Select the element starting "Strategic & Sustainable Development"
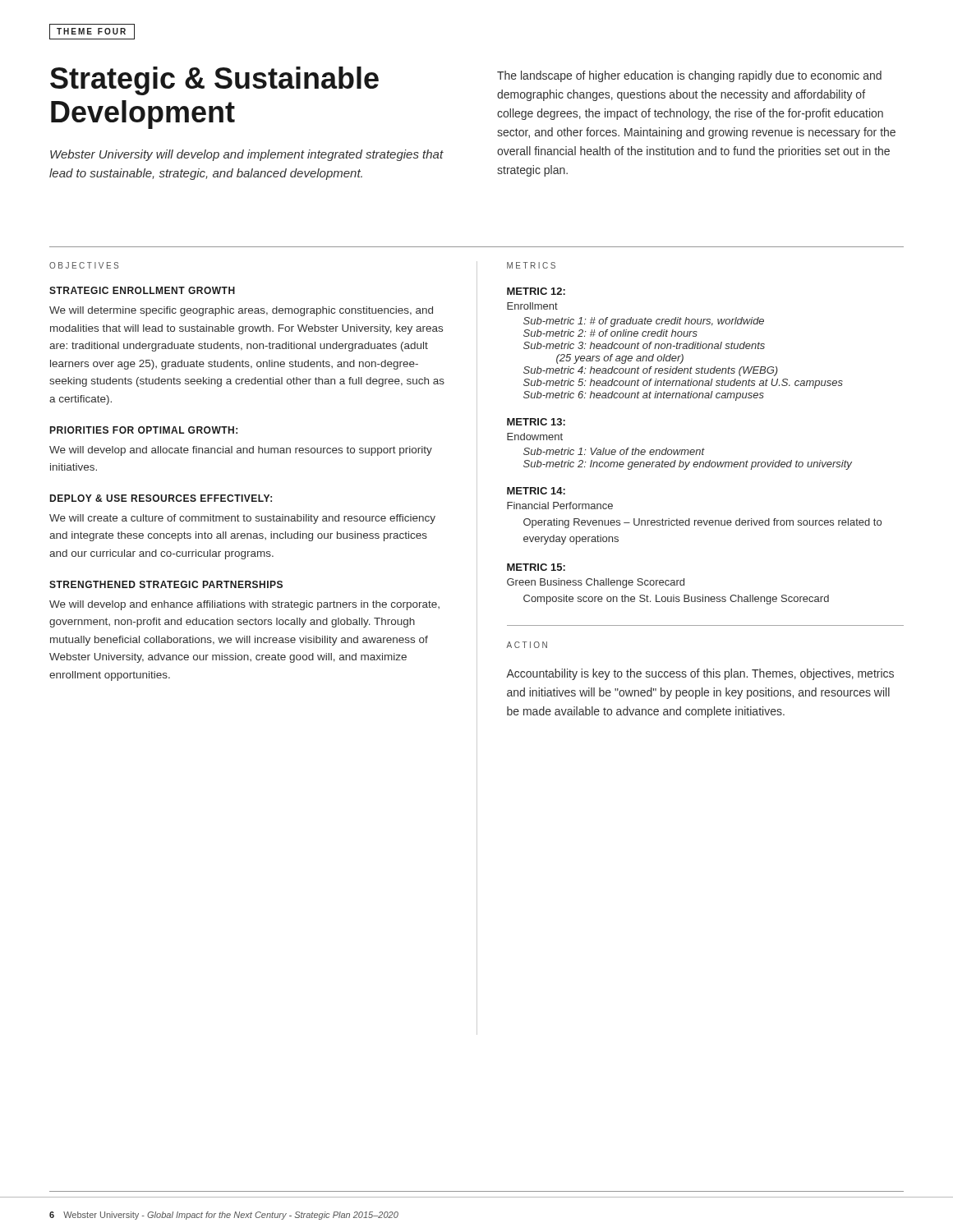953x1232 pixels. click(214, 95)
